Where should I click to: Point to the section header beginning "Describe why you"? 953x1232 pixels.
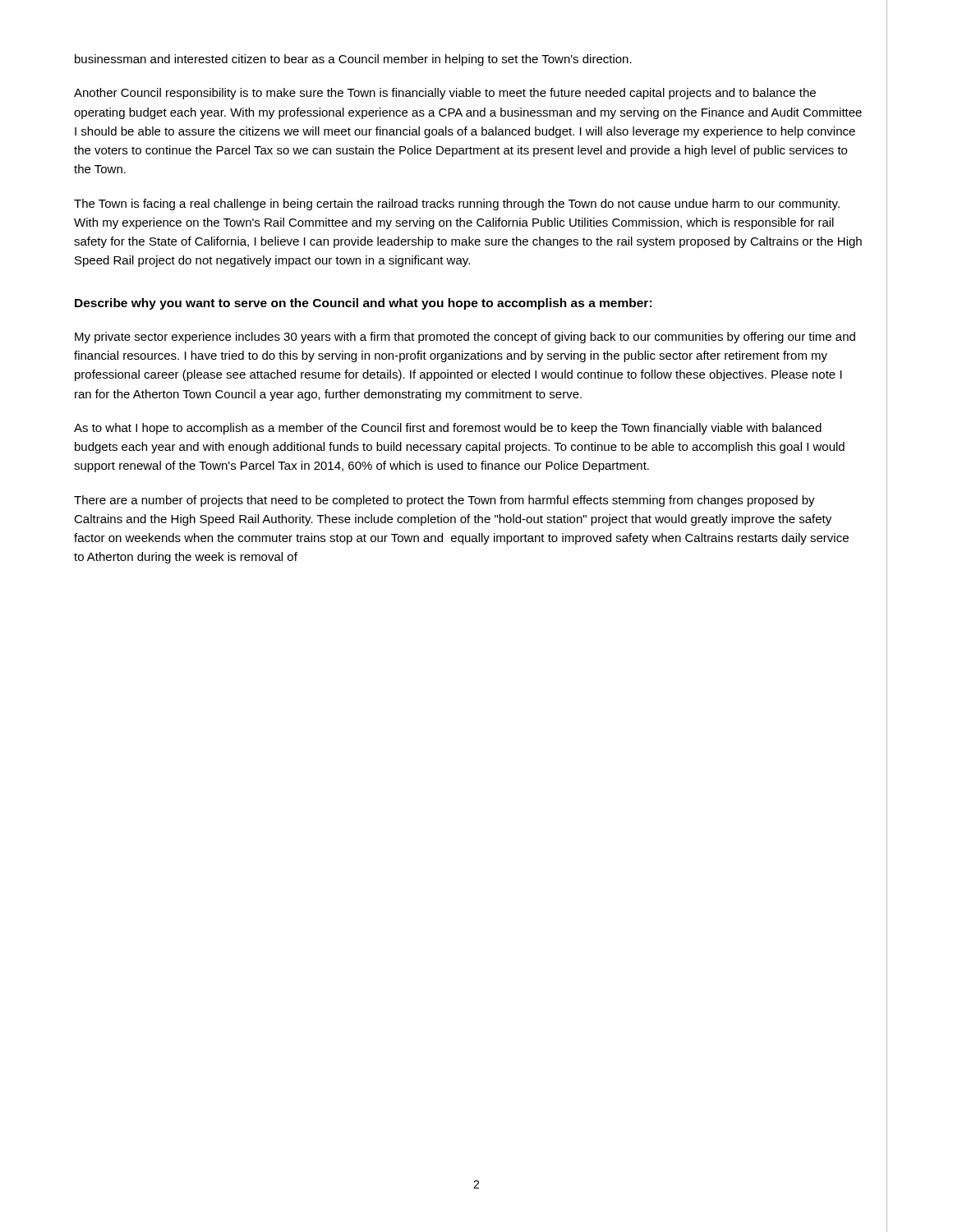pyautogui.click(x=363, y=302)
